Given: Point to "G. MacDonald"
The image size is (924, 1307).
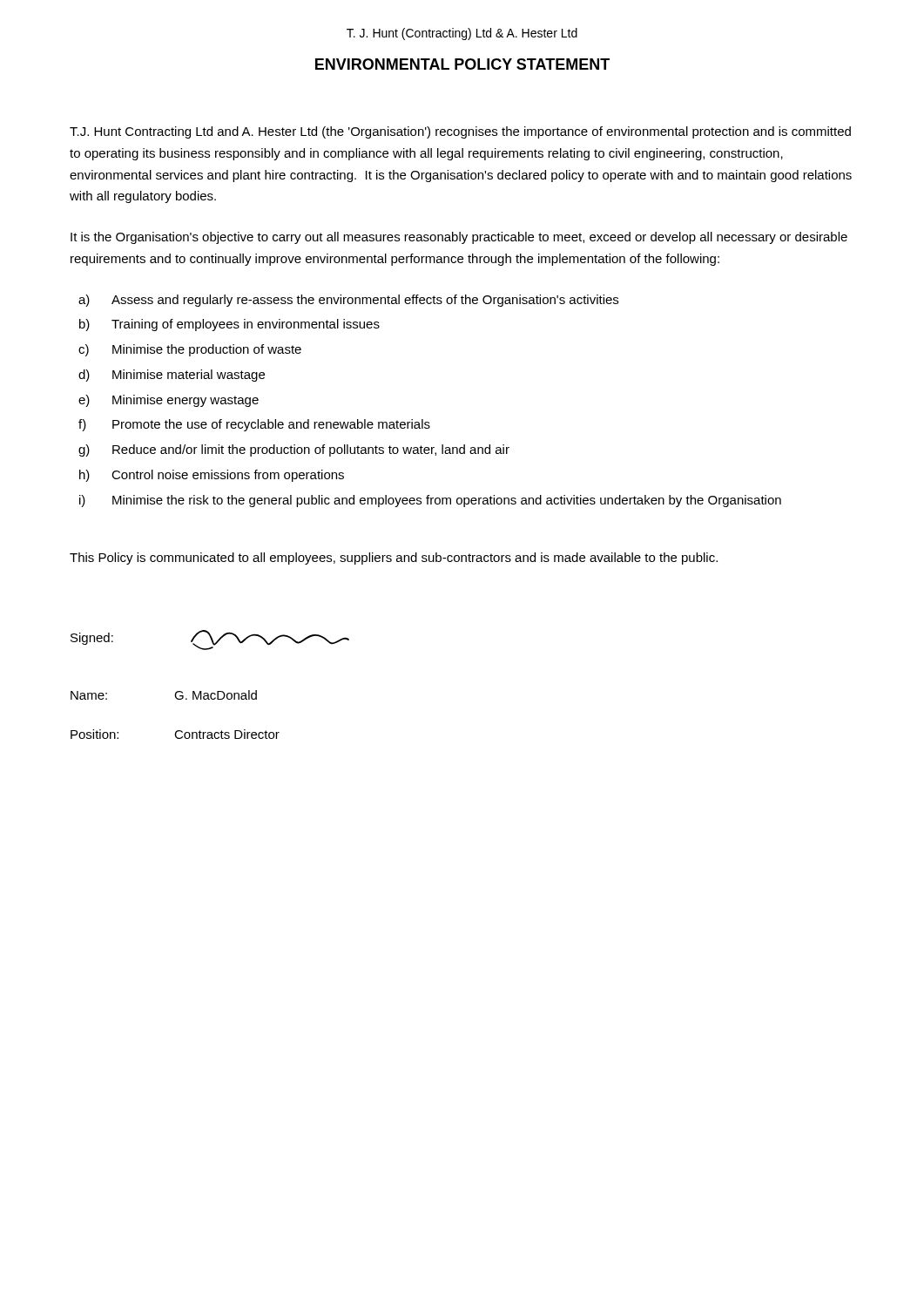Looking at the screenshot, I should [x=216, y=695].
